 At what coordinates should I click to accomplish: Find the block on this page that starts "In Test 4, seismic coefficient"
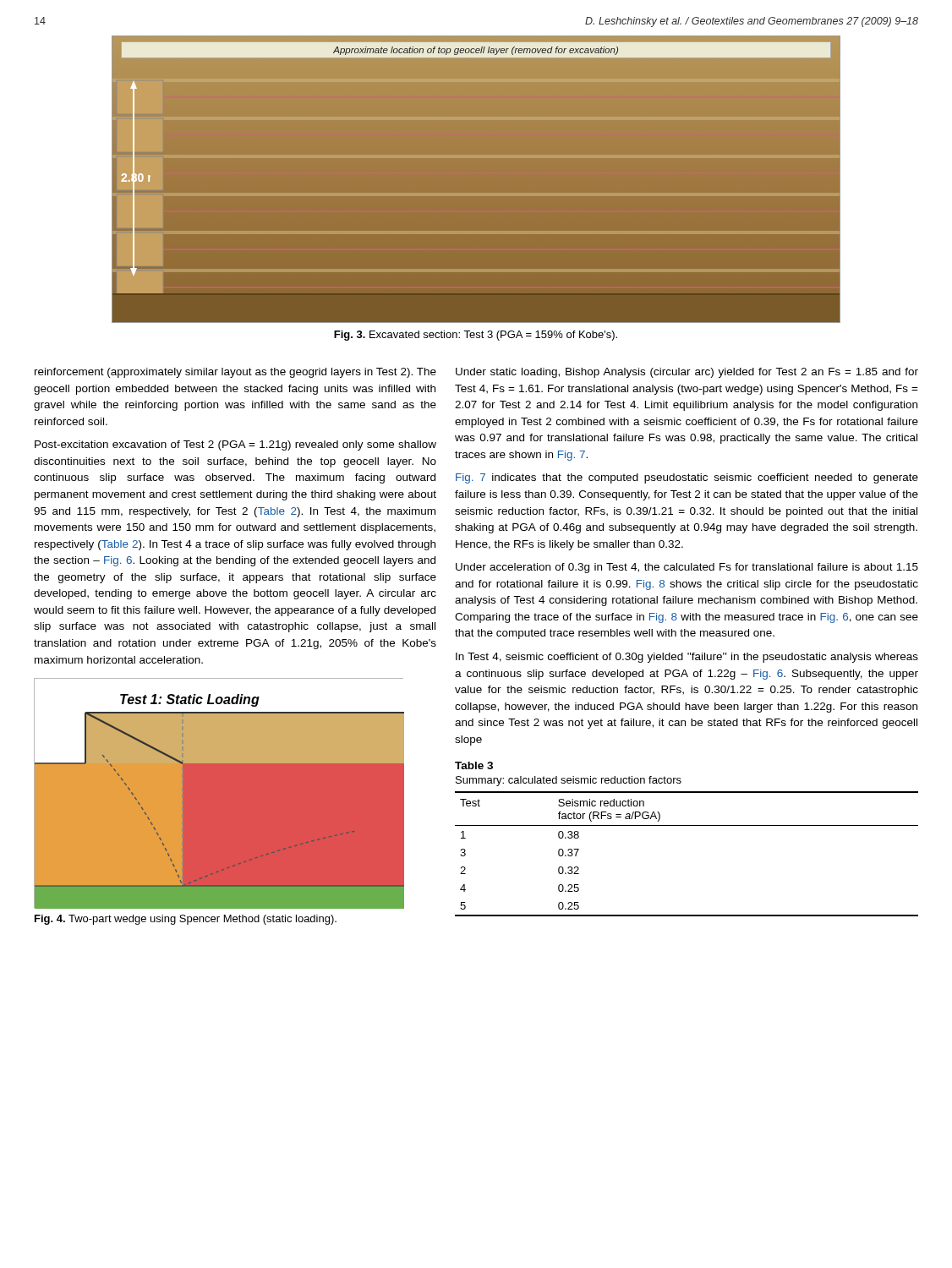687,698
